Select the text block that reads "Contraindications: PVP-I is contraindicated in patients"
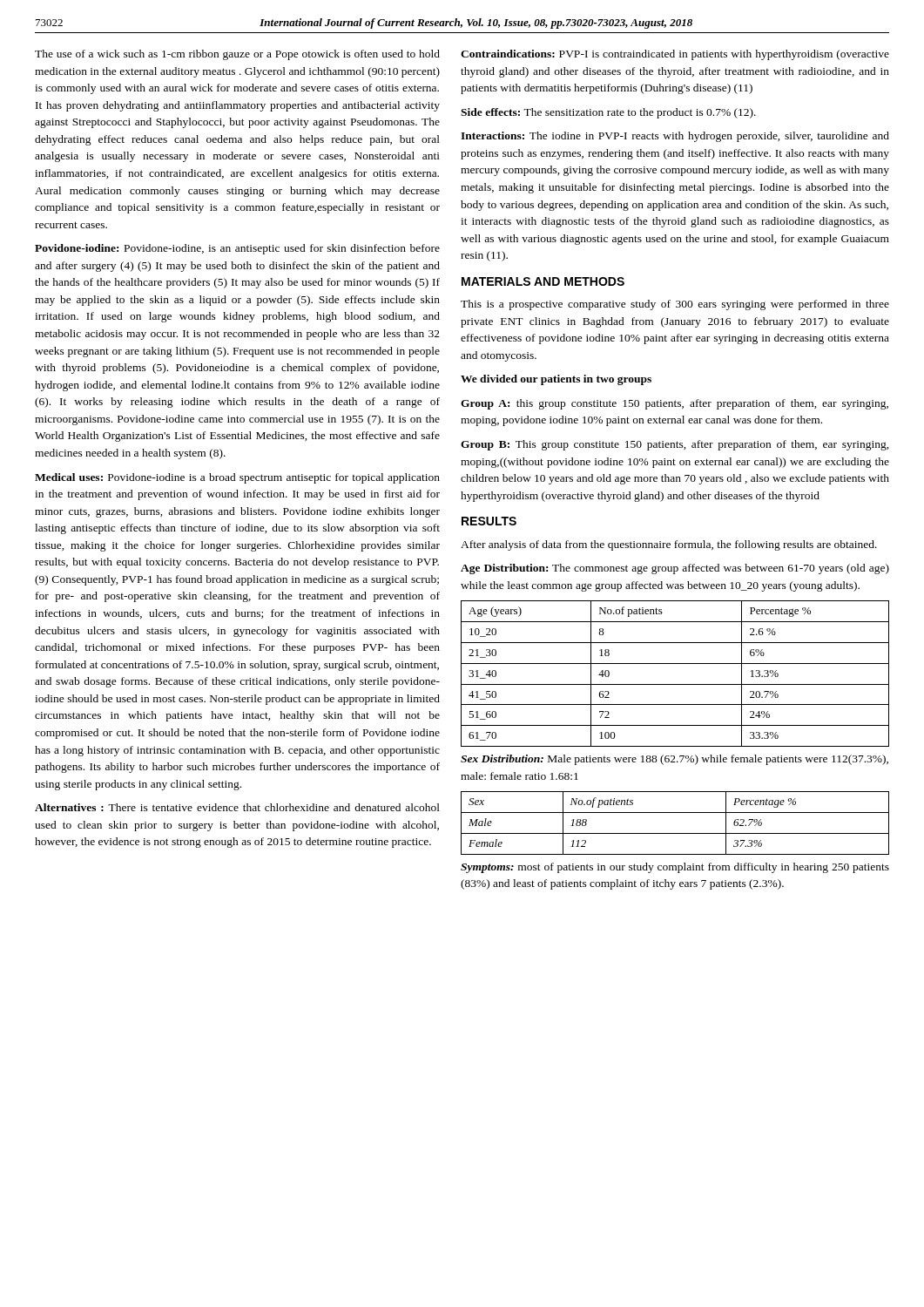Viewport: 924px width, 1307px height. (675, 71)
